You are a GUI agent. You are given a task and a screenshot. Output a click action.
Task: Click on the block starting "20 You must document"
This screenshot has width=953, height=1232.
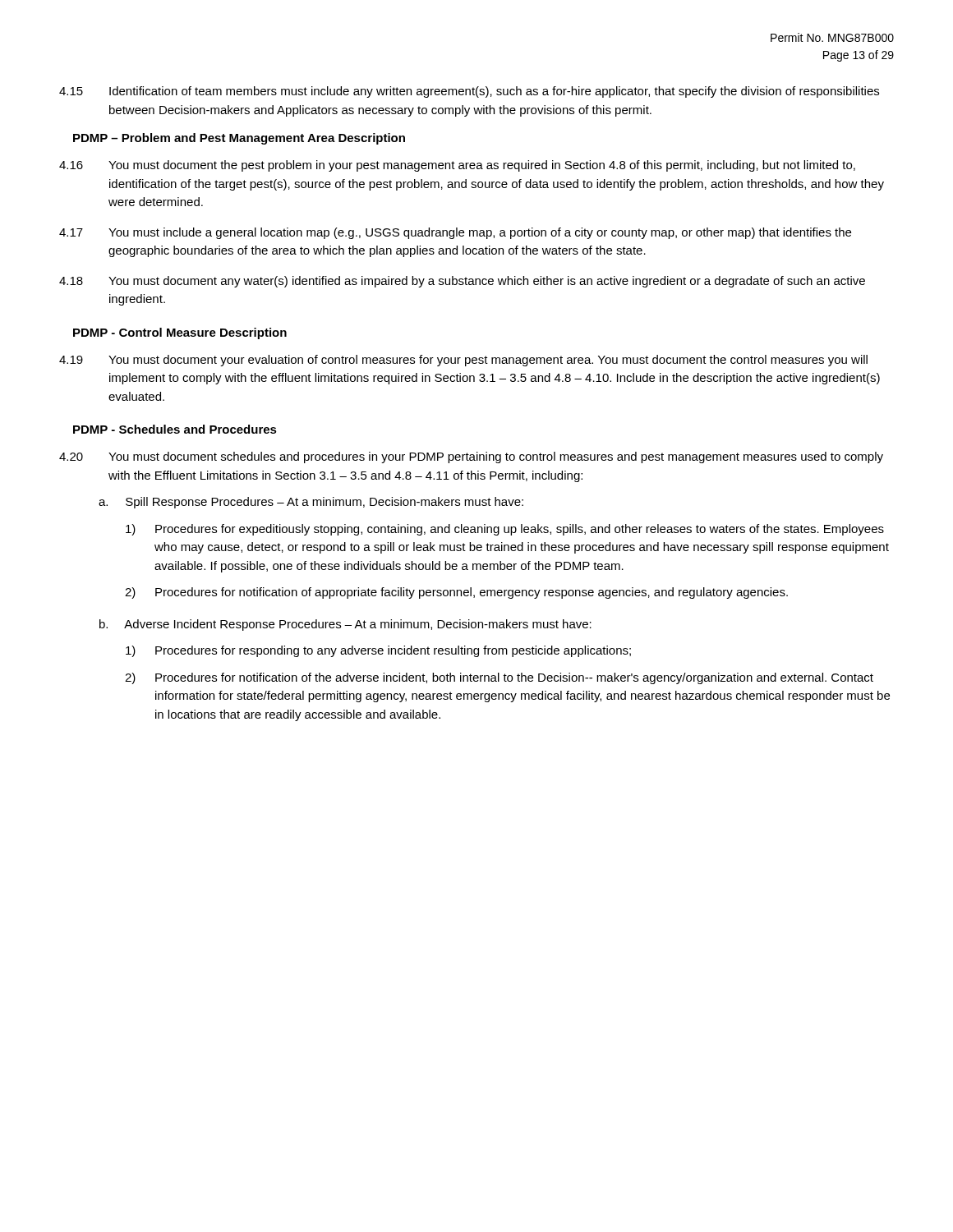coord(476,466)
